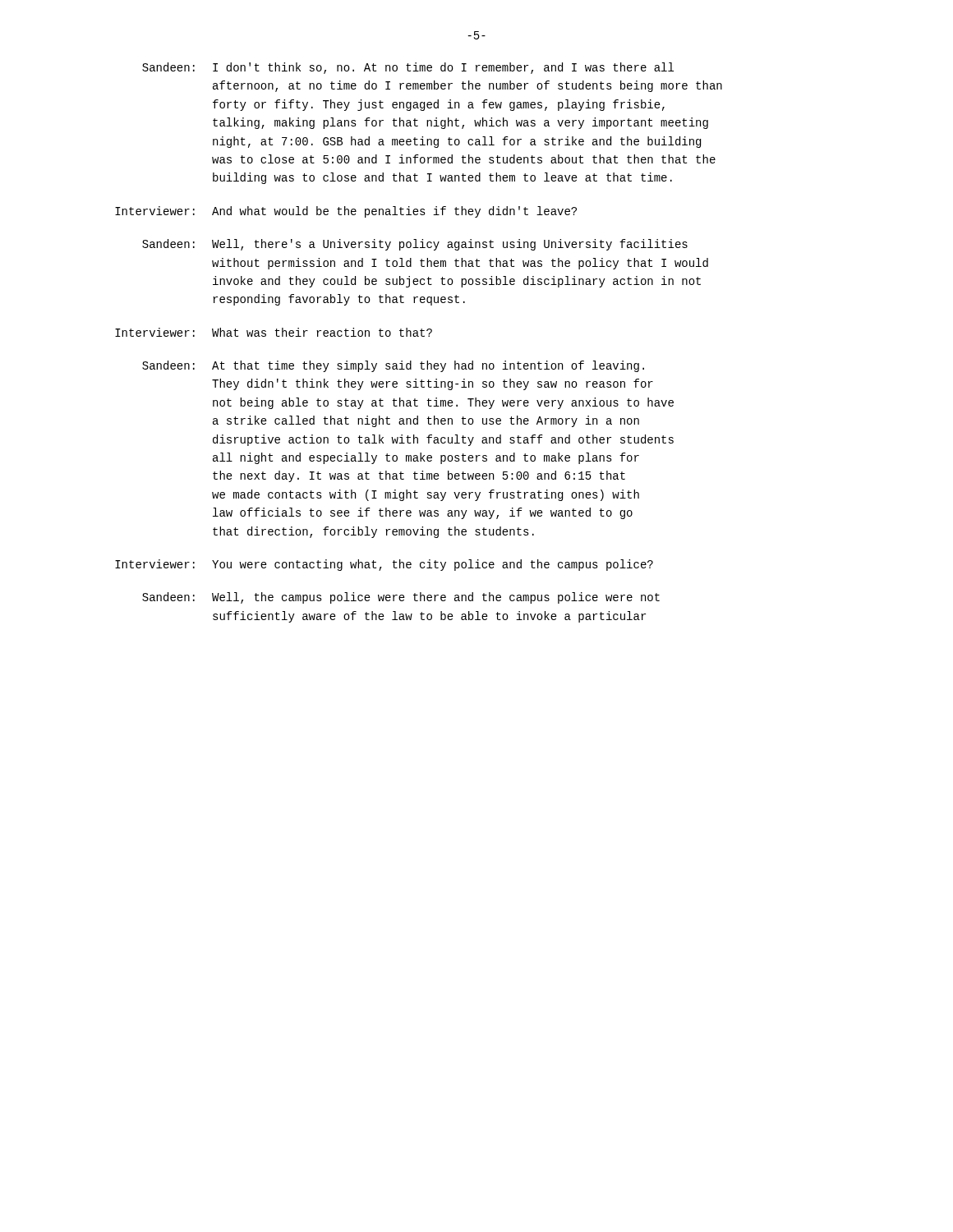Point to the block beginning "Interviewer: And what would be the penalties"
953x1232 pixels.
coord(476,212)
